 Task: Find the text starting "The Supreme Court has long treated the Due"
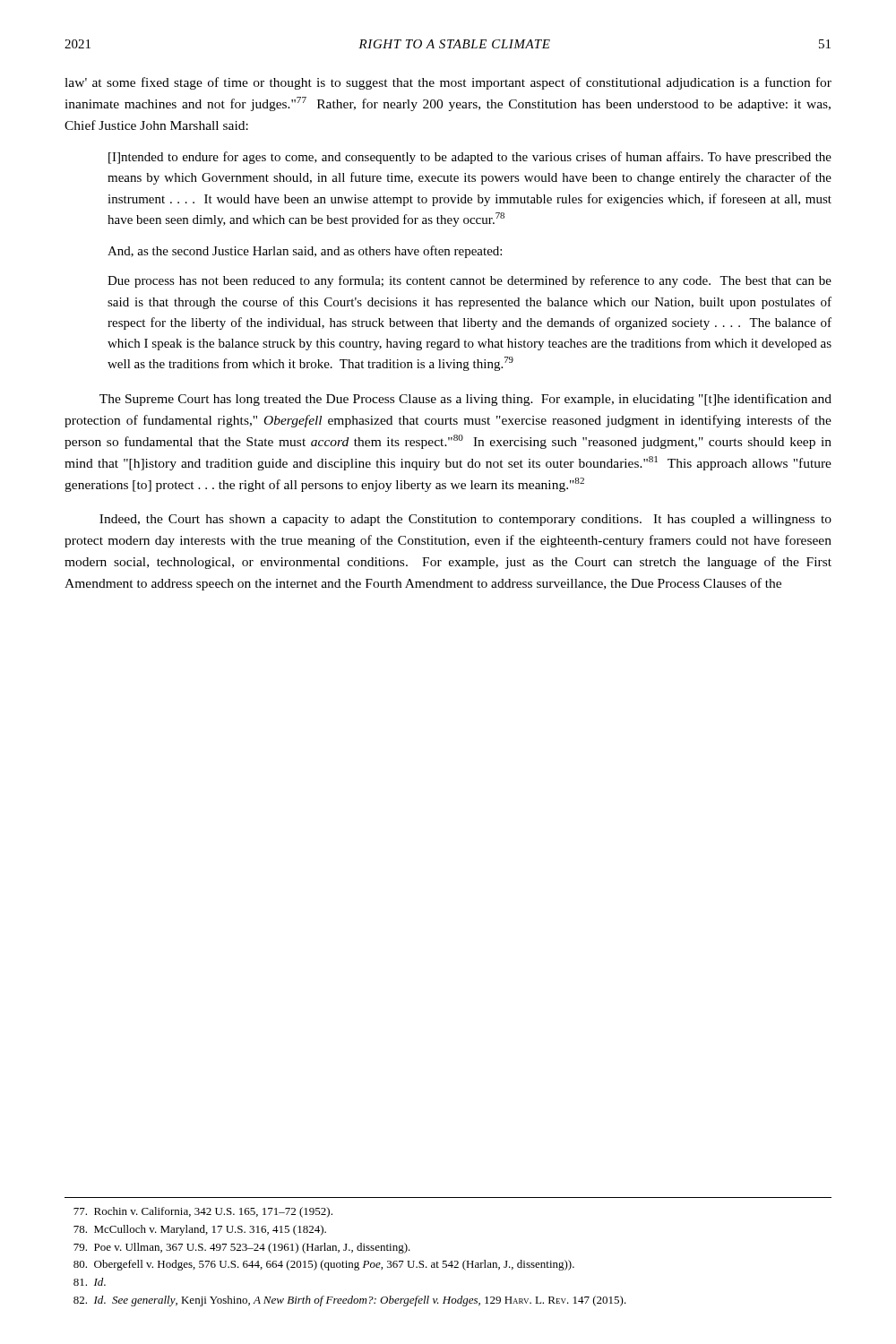pyautogui.click(x=448, y=441)
